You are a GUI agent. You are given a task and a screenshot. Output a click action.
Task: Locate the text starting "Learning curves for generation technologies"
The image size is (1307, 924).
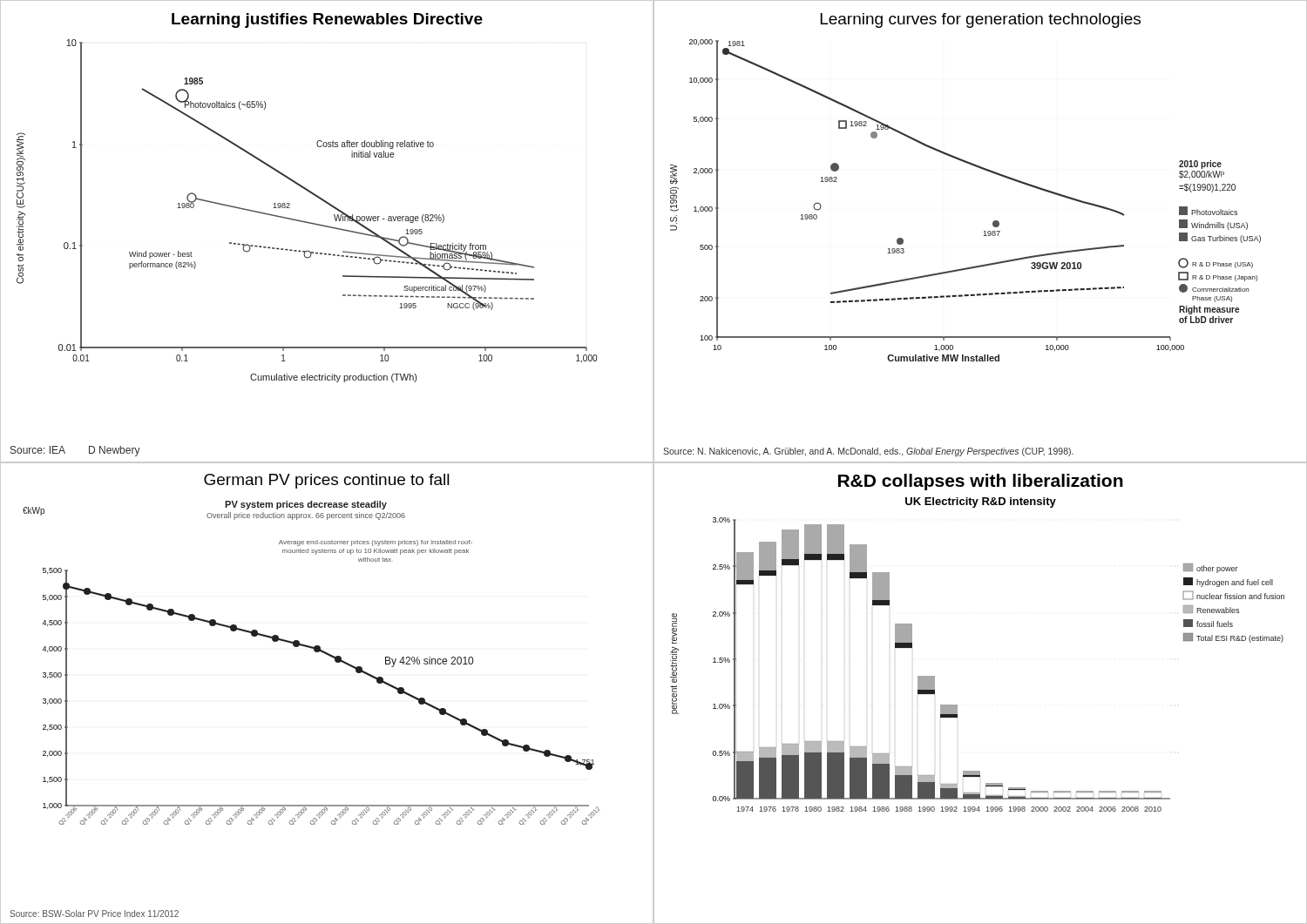(x=980, y=19)
